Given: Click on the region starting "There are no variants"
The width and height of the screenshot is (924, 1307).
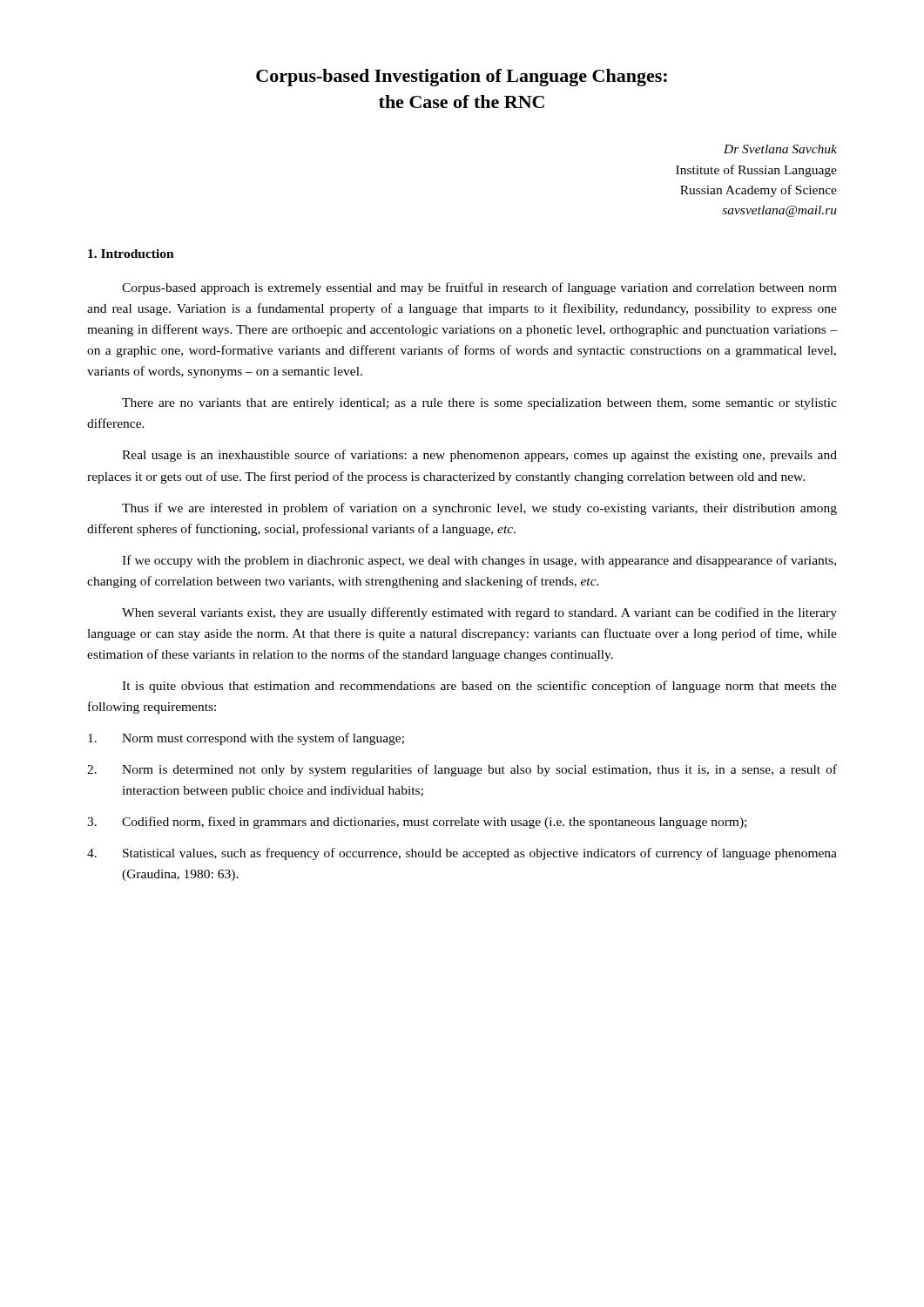Looking at the screenshot, I should 462,413.
